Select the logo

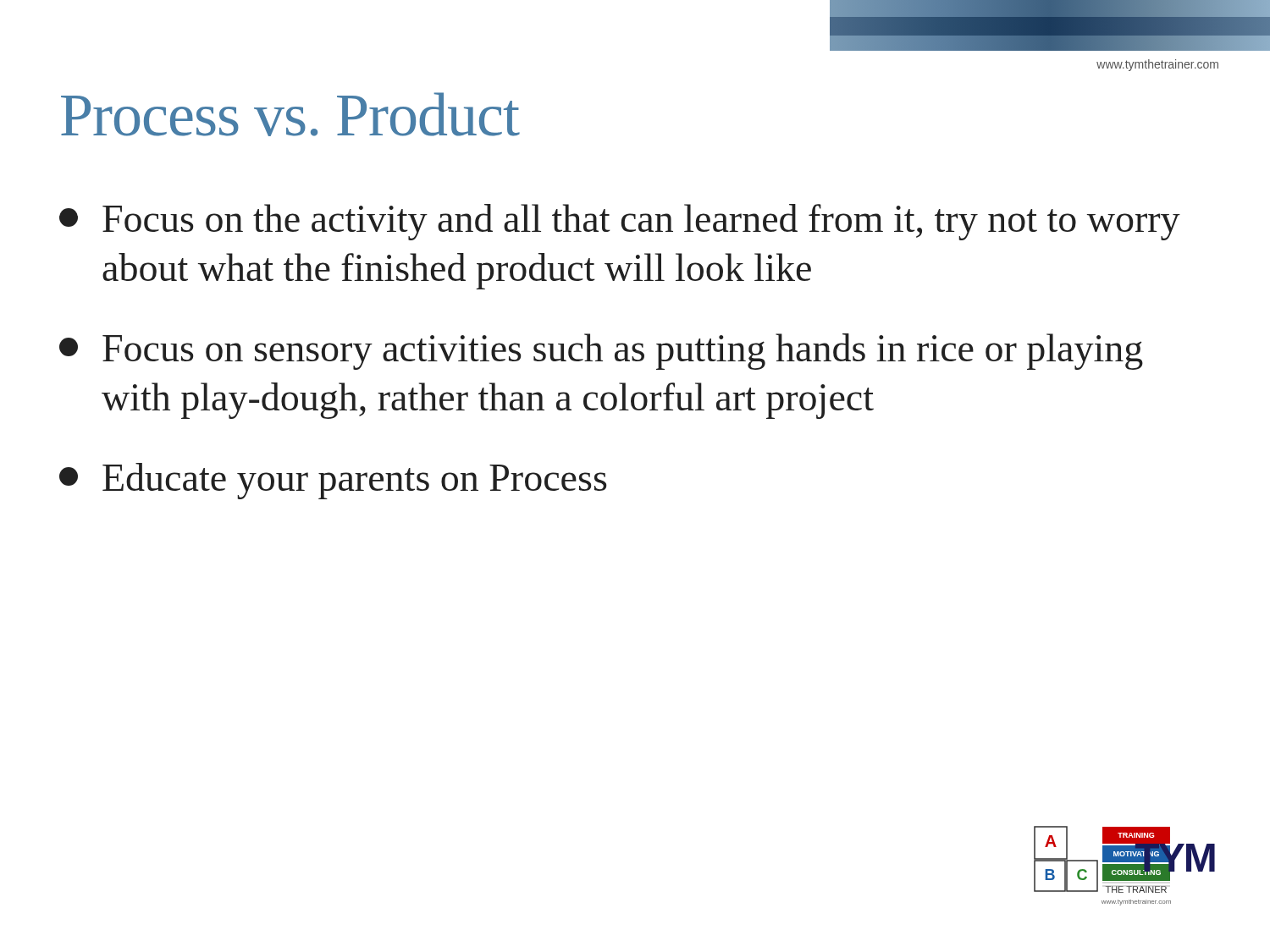(x=1126, y=872)
